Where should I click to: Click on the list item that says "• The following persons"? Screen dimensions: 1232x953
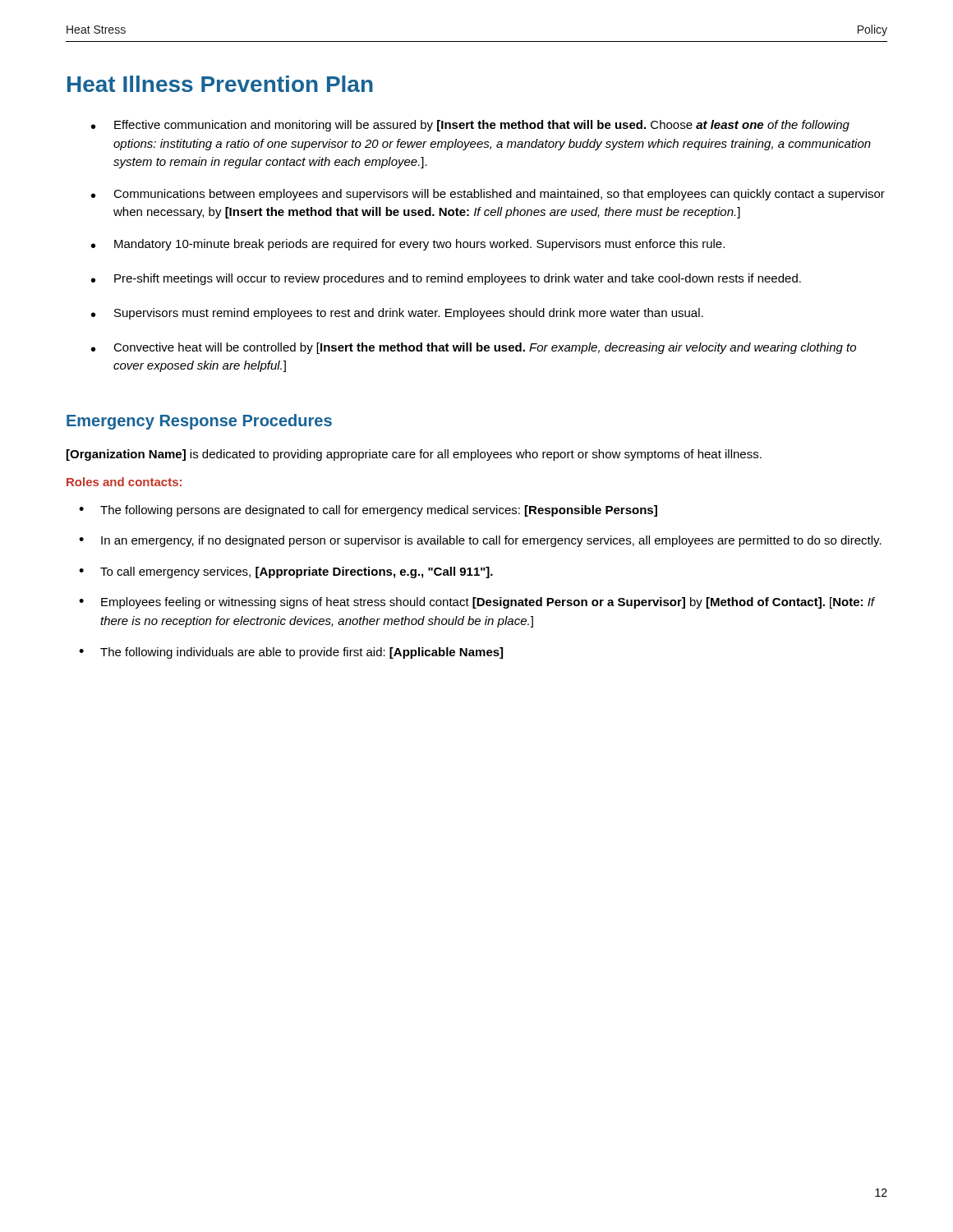click(368, 510)
